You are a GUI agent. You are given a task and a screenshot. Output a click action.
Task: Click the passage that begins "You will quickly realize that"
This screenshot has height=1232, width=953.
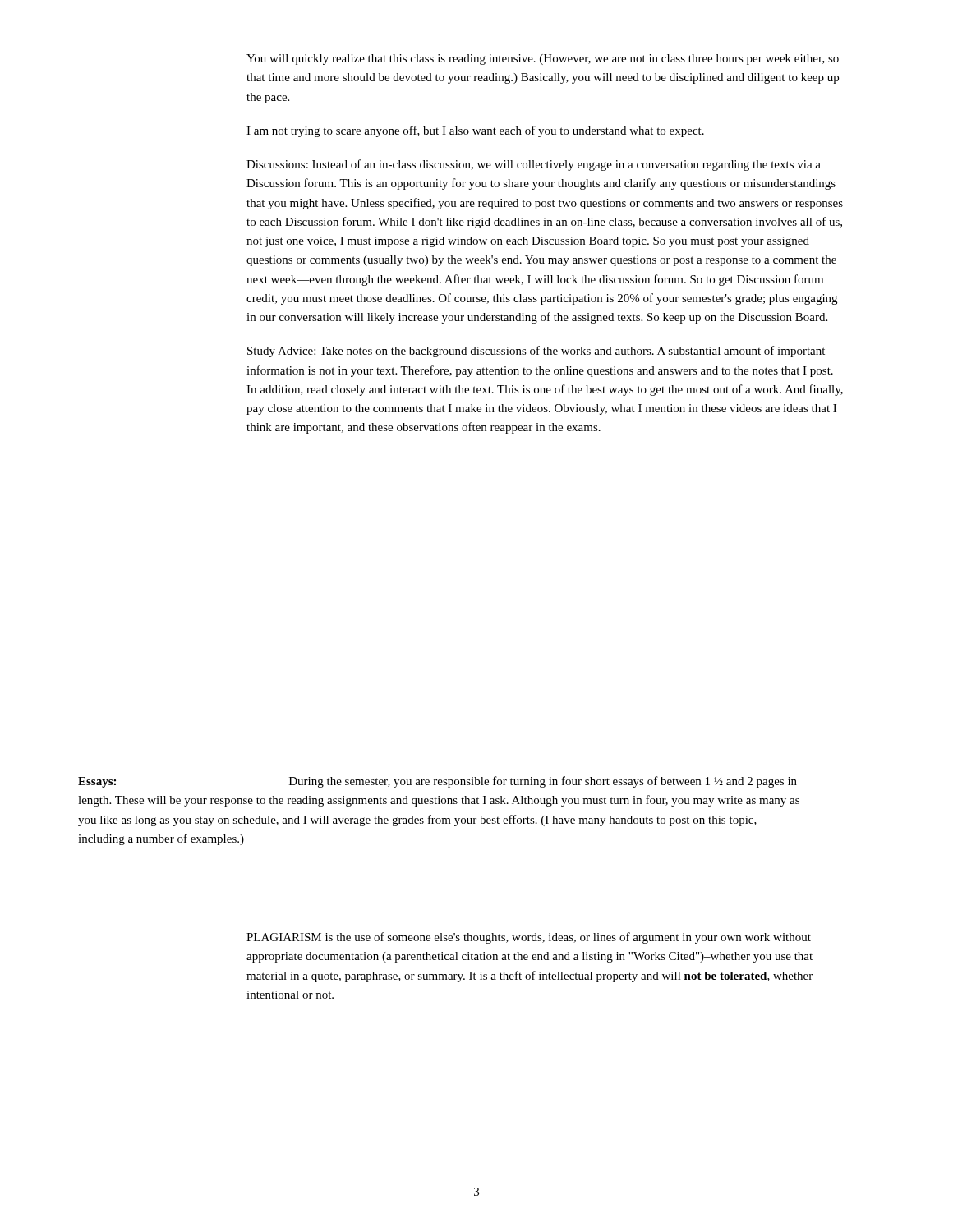543,77
